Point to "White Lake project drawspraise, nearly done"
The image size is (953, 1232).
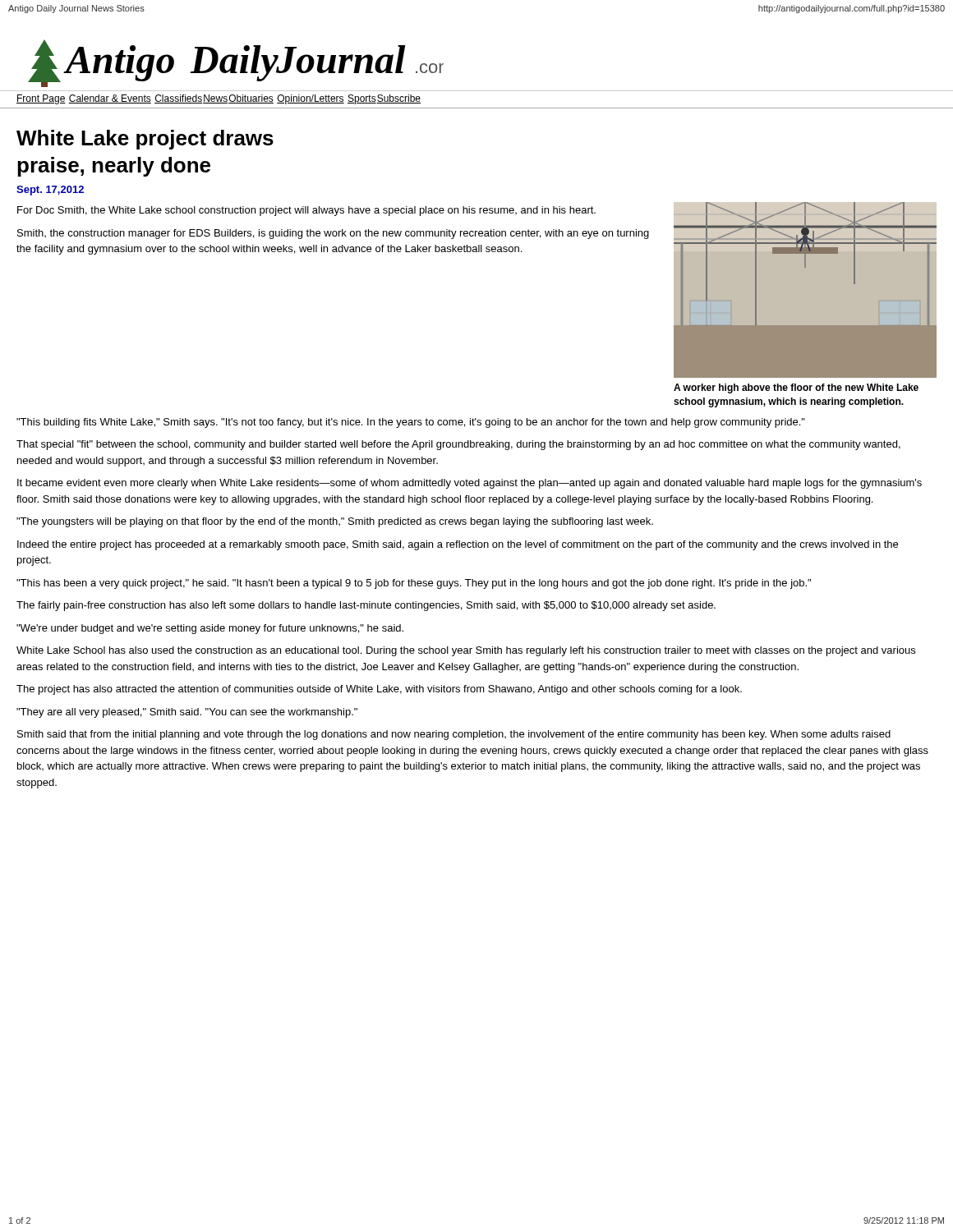145,151
